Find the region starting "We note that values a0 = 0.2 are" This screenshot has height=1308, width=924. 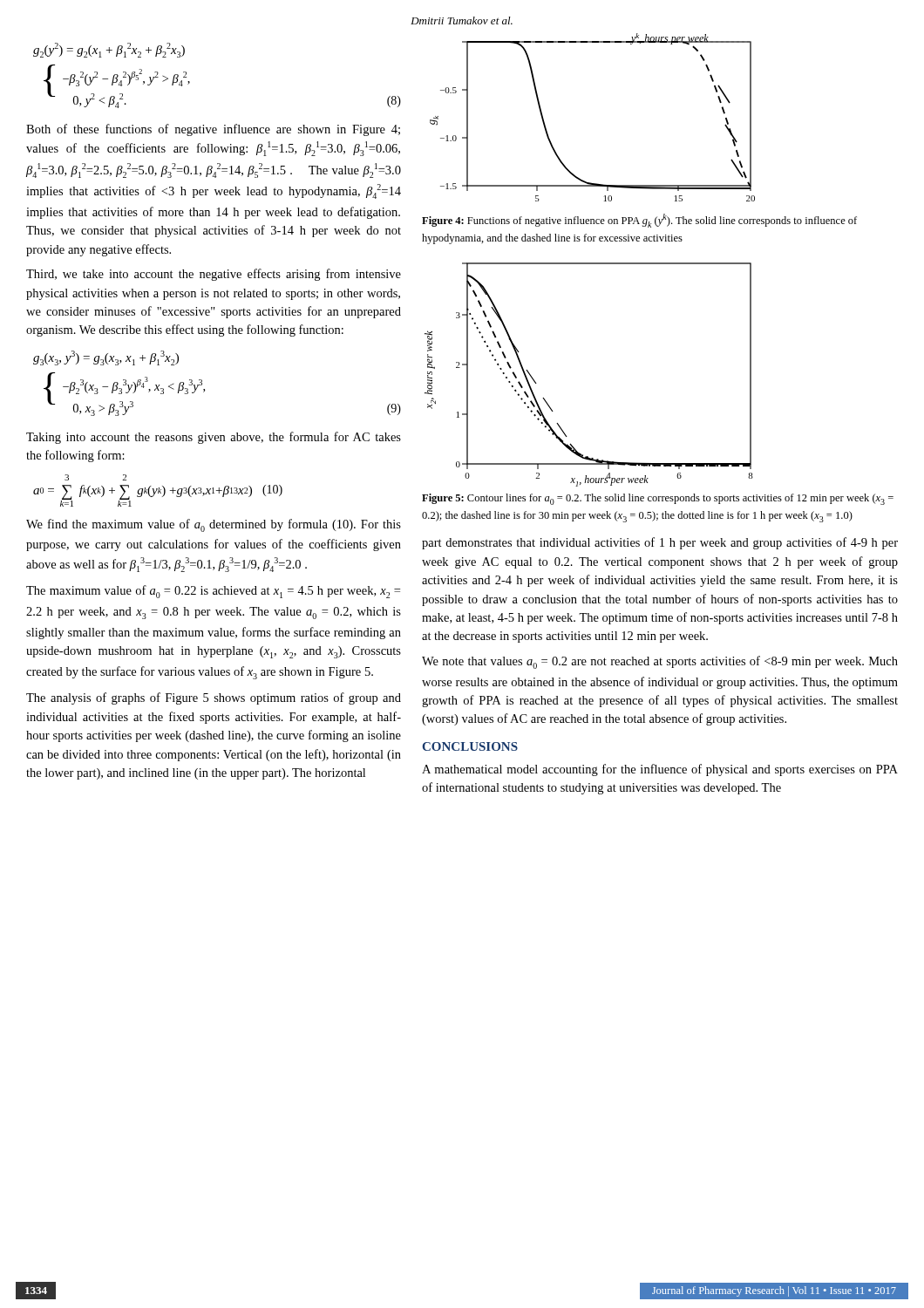(x=660, y=691)
